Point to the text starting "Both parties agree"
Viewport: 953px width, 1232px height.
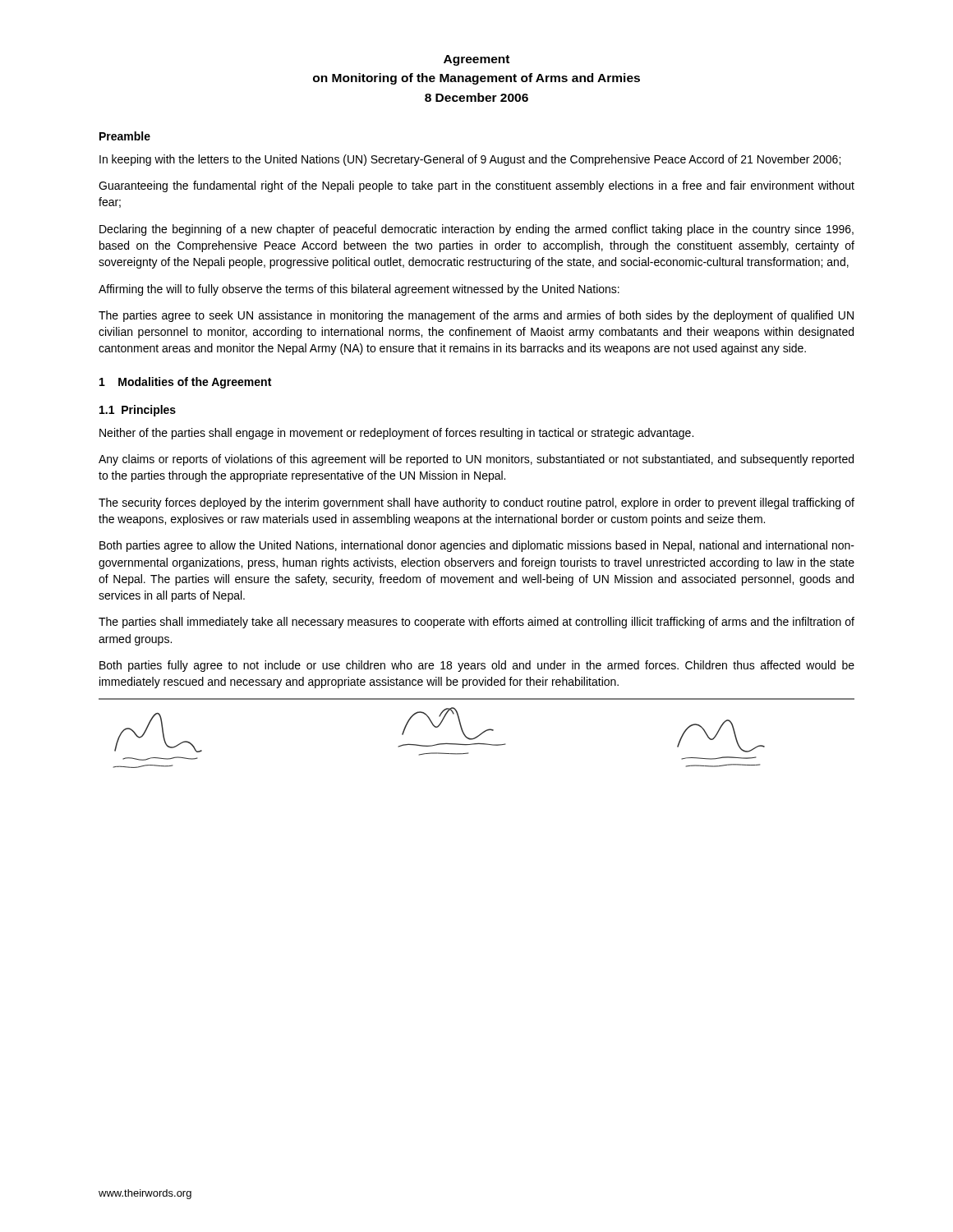point(476,571)
